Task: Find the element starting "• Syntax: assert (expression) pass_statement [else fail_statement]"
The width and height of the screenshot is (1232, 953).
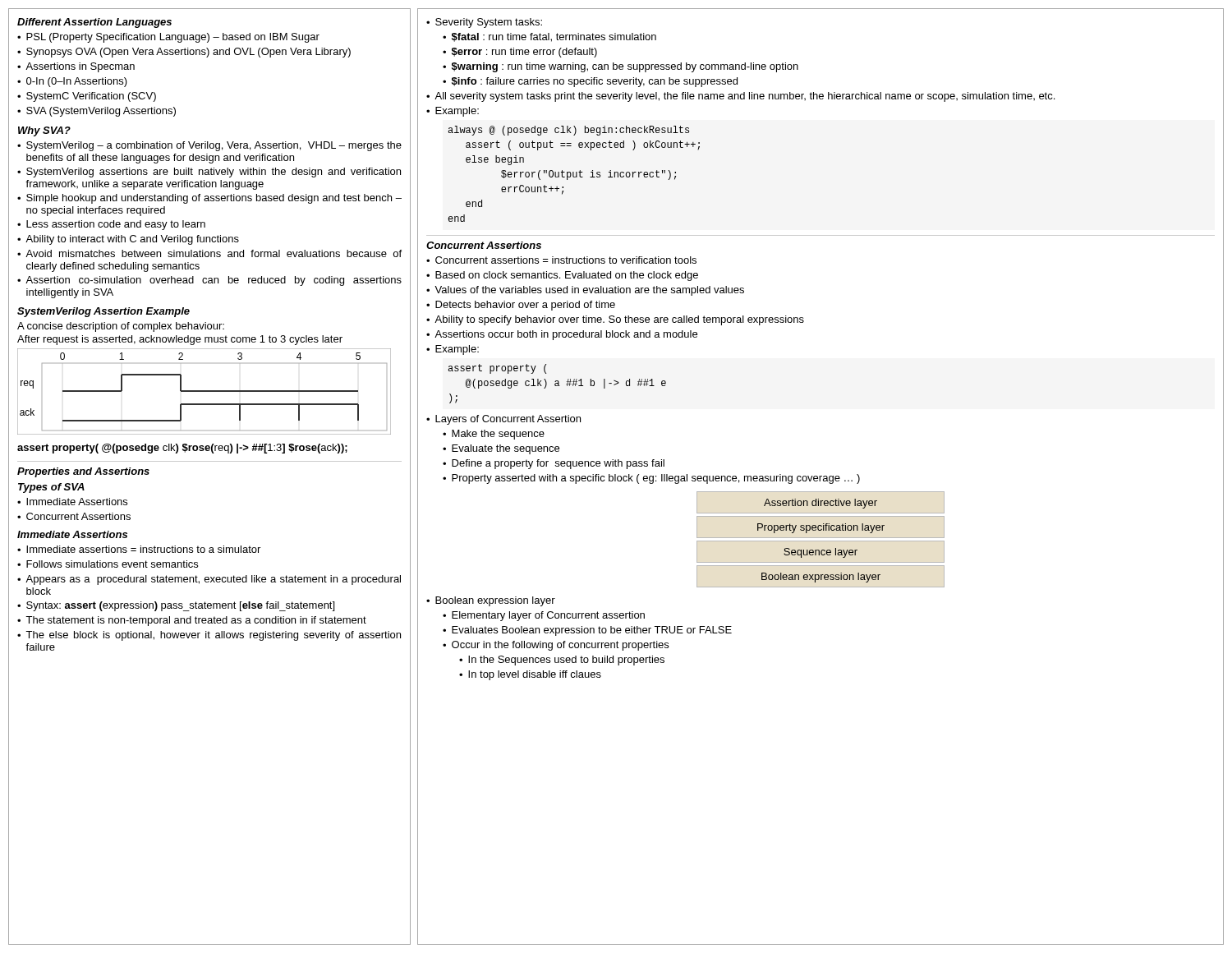Action: tap(176, 605)
